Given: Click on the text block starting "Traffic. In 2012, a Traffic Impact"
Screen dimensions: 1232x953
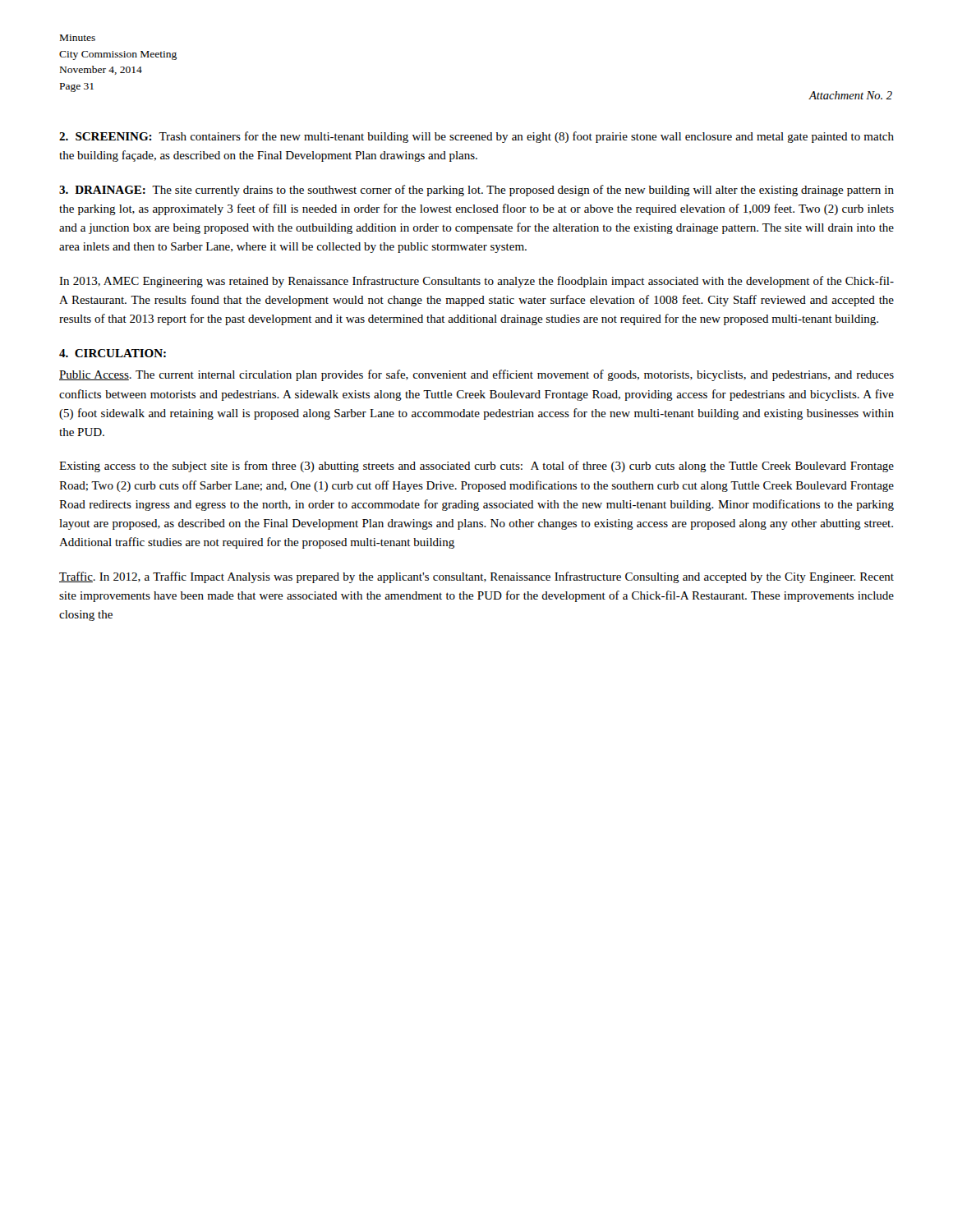Looking at the screenshot, I should pos(476,595).
